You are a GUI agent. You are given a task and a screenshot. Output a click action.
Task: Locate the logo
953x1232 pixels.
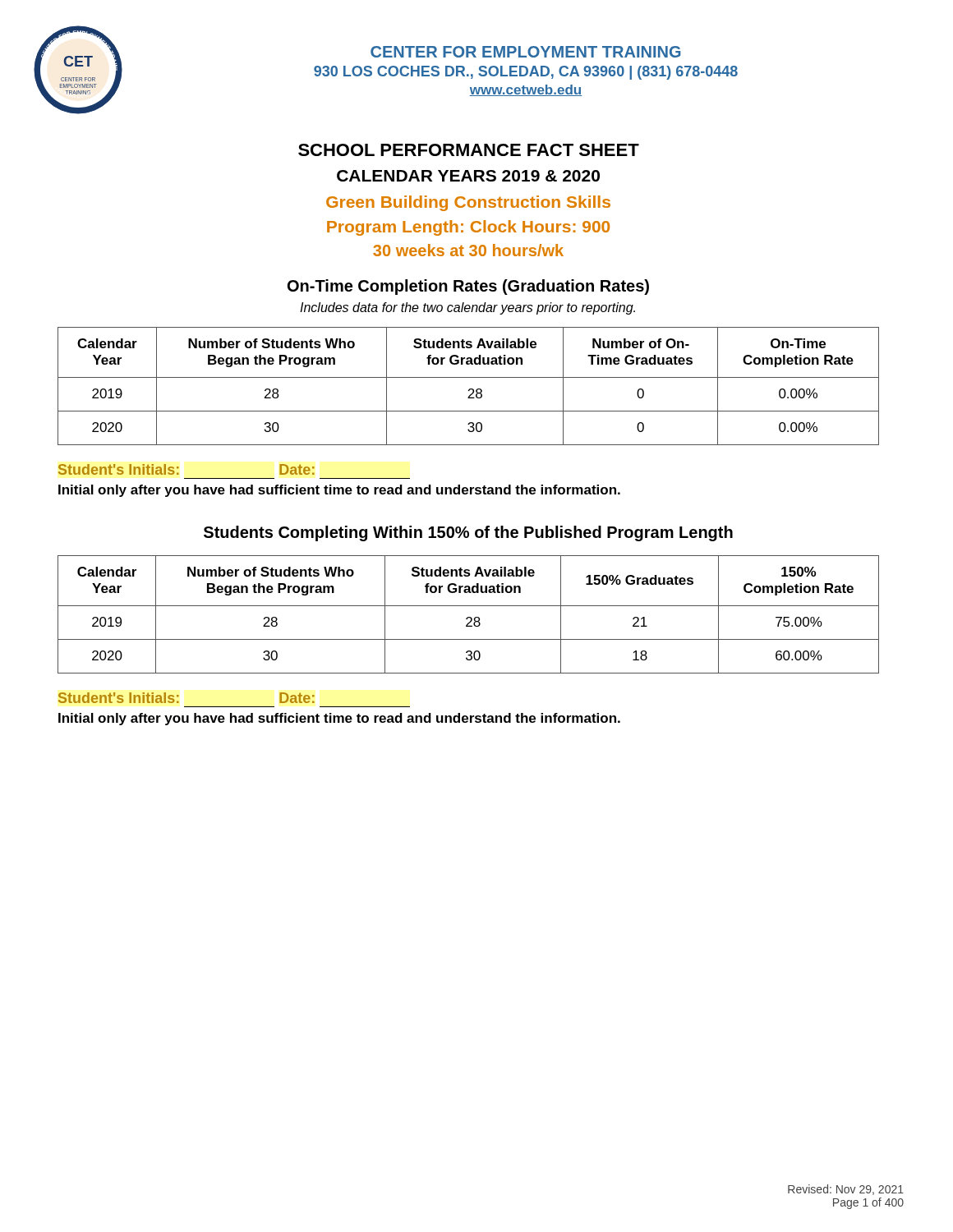coord(78,70)
